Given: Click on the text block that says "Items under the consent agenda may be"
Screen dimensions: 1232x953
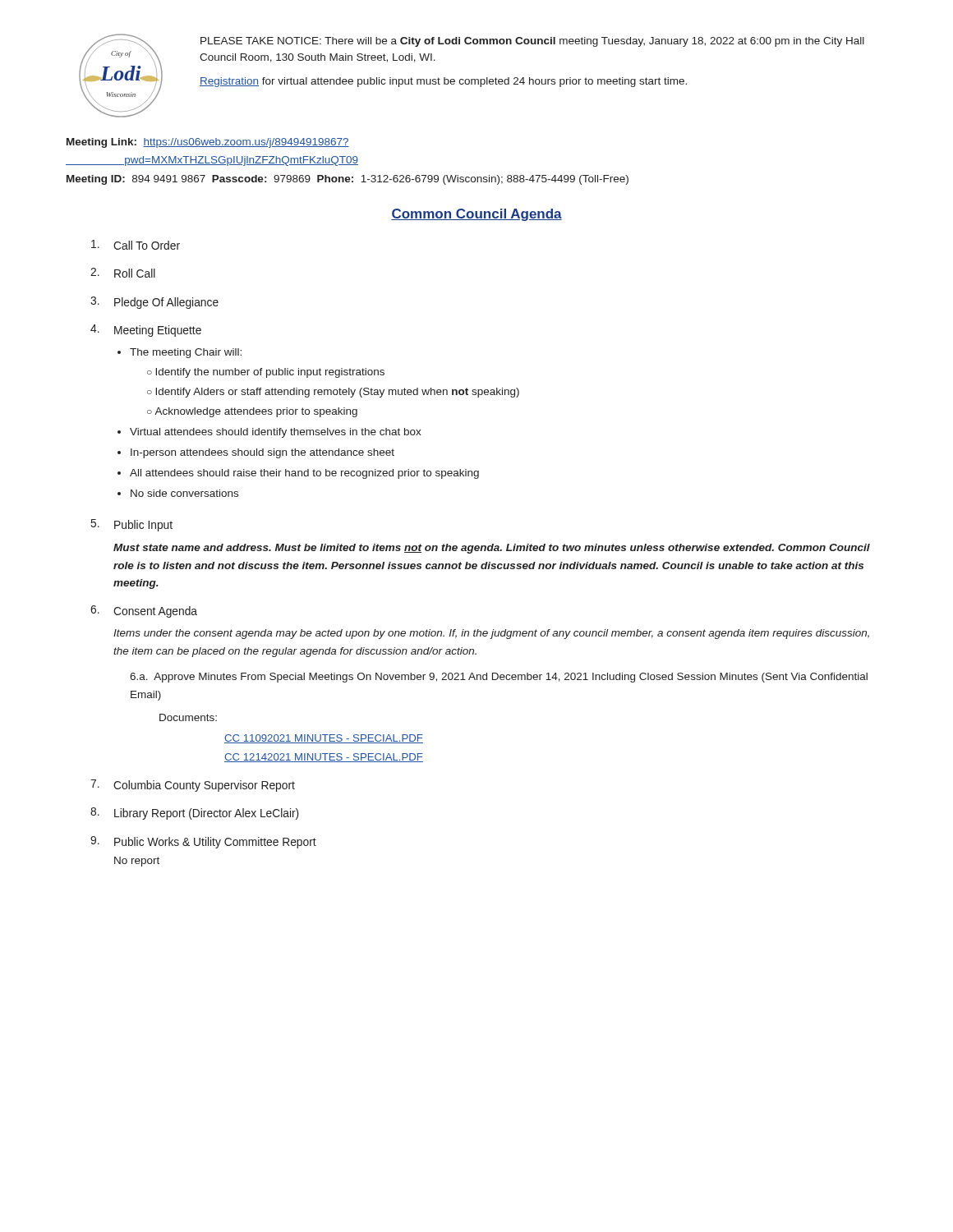Looking at the screenshot, I should [492, 642].
